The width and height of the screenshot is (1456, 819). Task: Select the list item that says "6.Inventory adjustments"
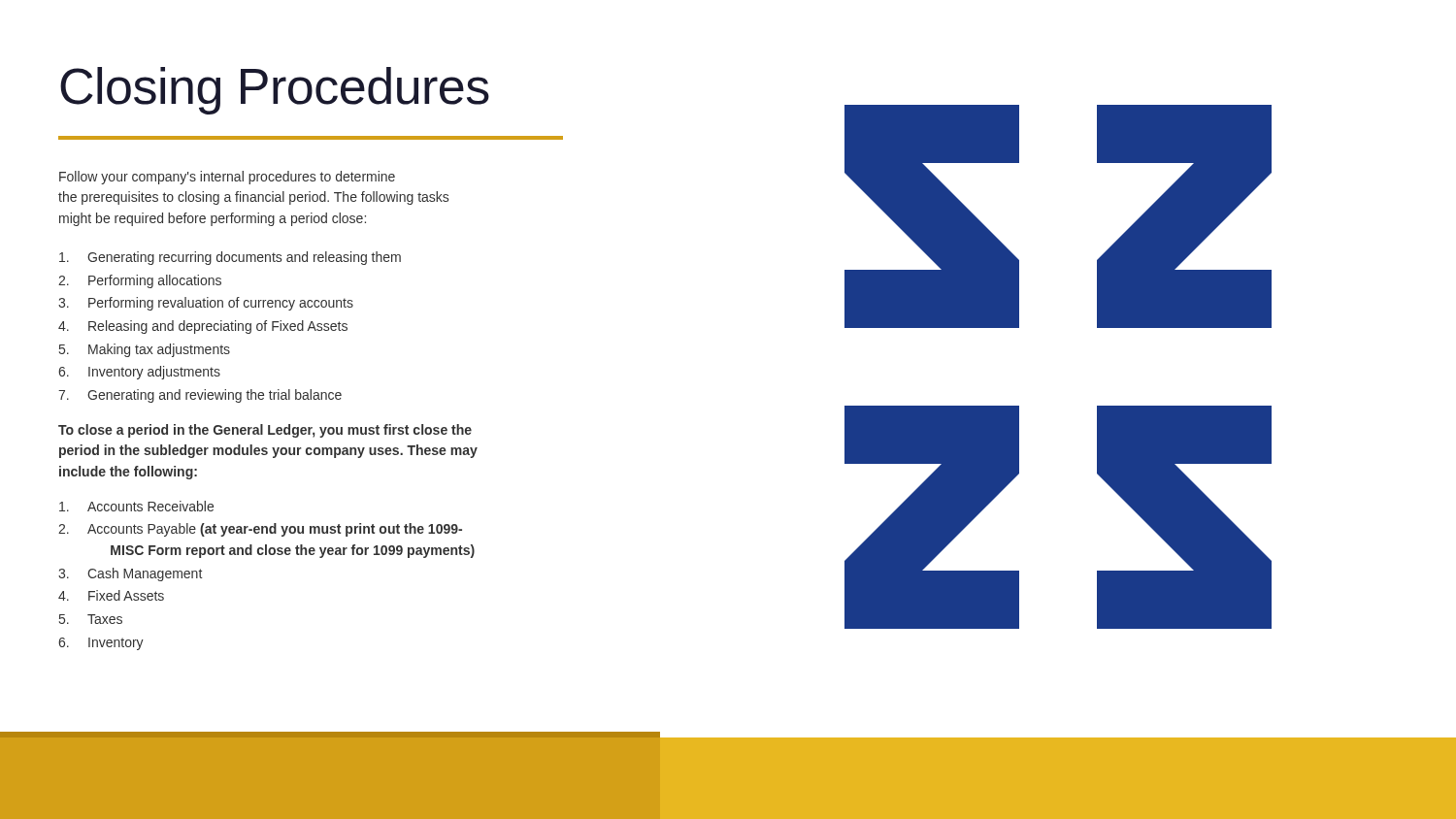(x=139, y=373)
